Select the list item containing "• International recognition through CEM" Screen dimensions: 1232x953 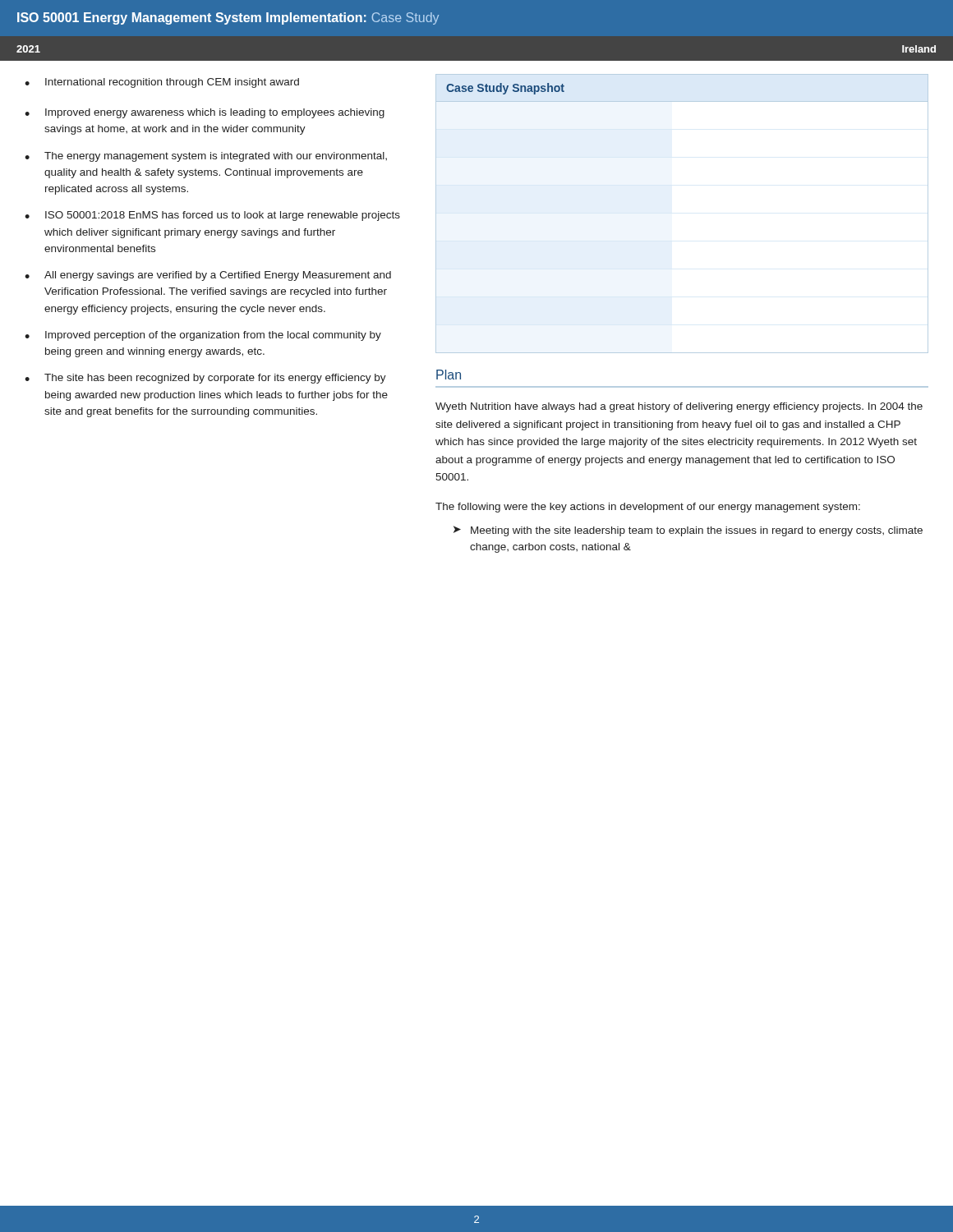point(162,84)
